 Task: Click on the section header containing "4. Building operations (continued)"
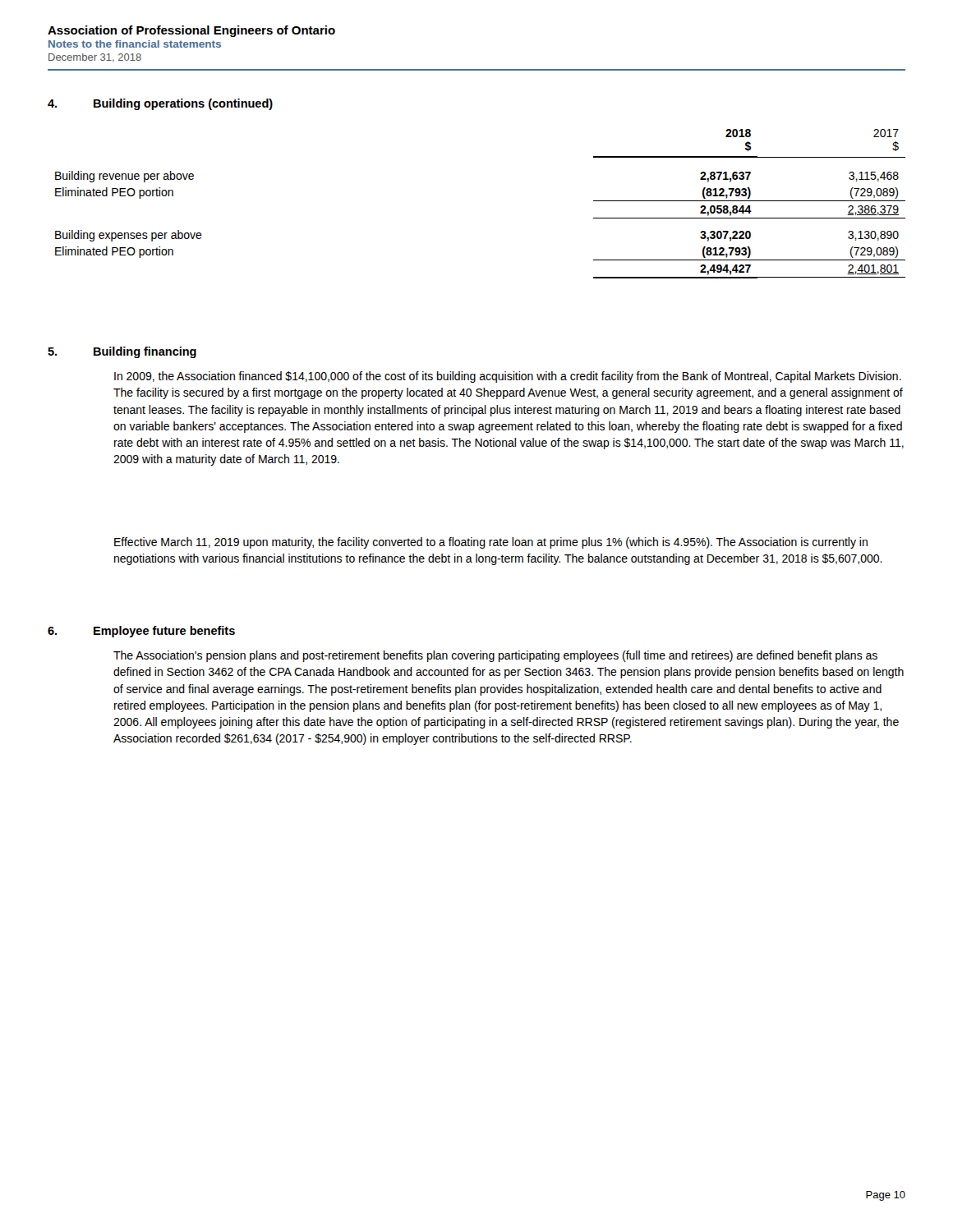(x=160, y=103)
